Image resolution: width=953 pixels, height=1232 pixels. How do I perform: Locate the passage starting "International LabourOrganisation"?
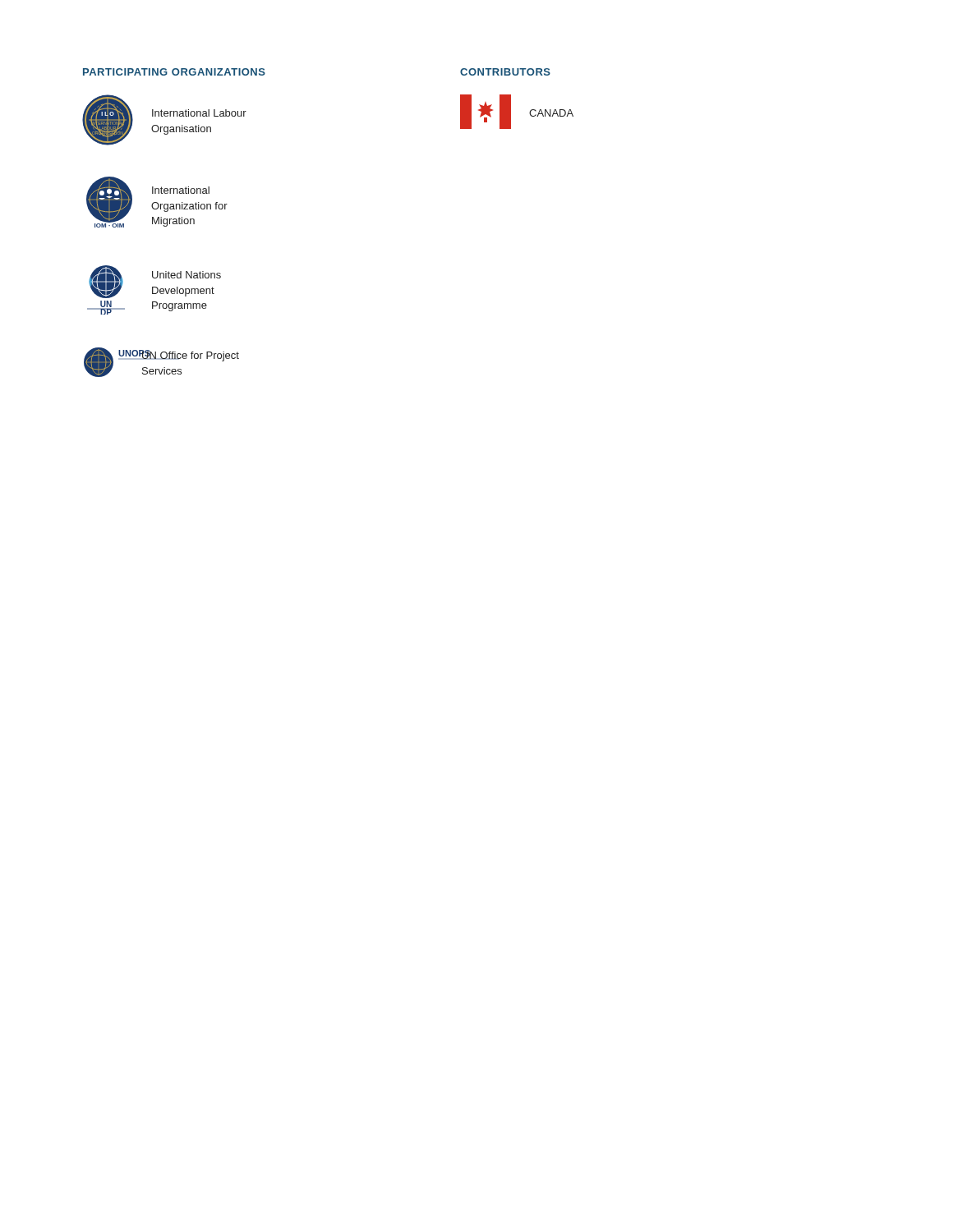[x=199, y=121]
